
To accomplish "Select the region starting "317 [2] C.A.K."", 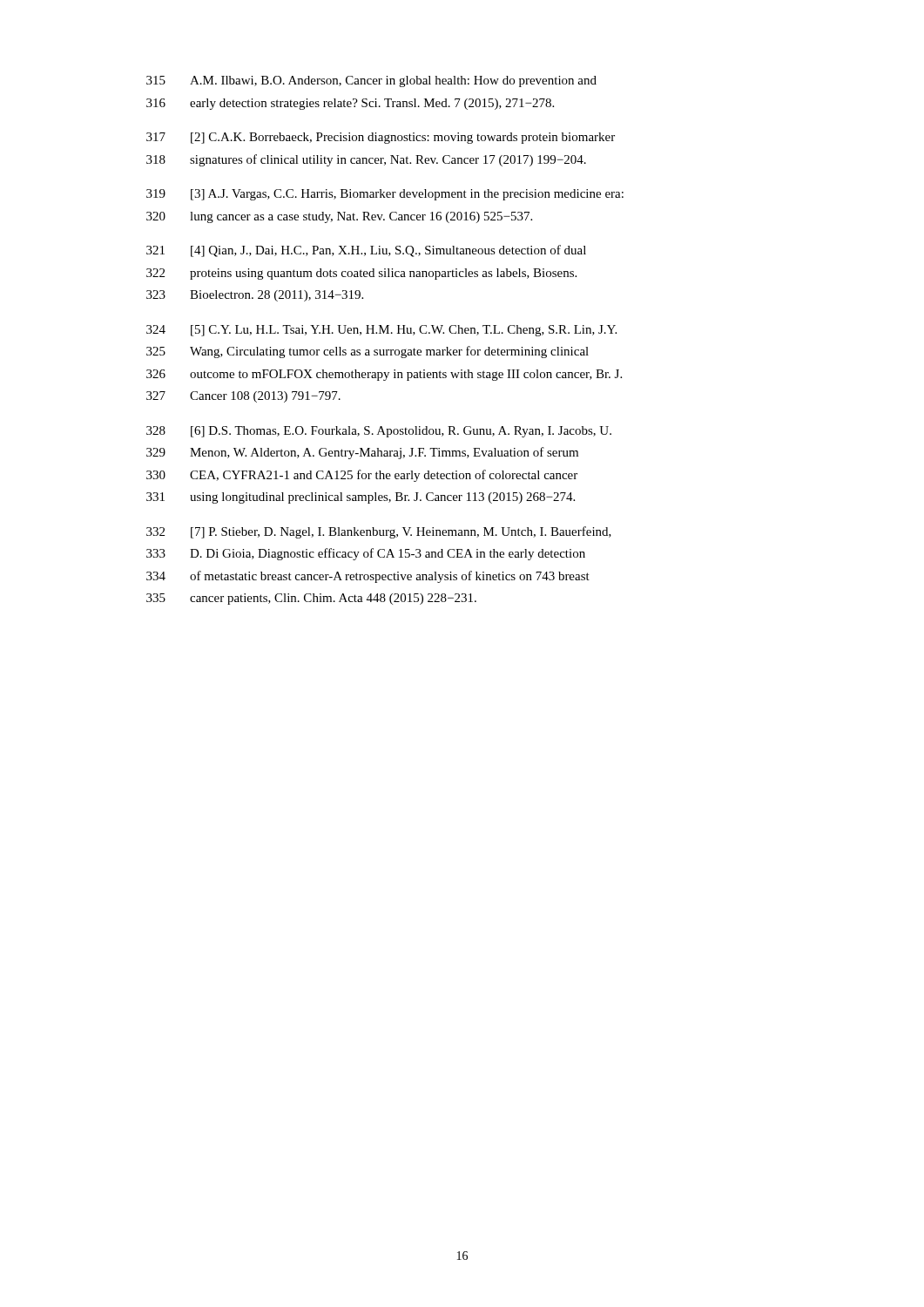I will coord(462,149).
